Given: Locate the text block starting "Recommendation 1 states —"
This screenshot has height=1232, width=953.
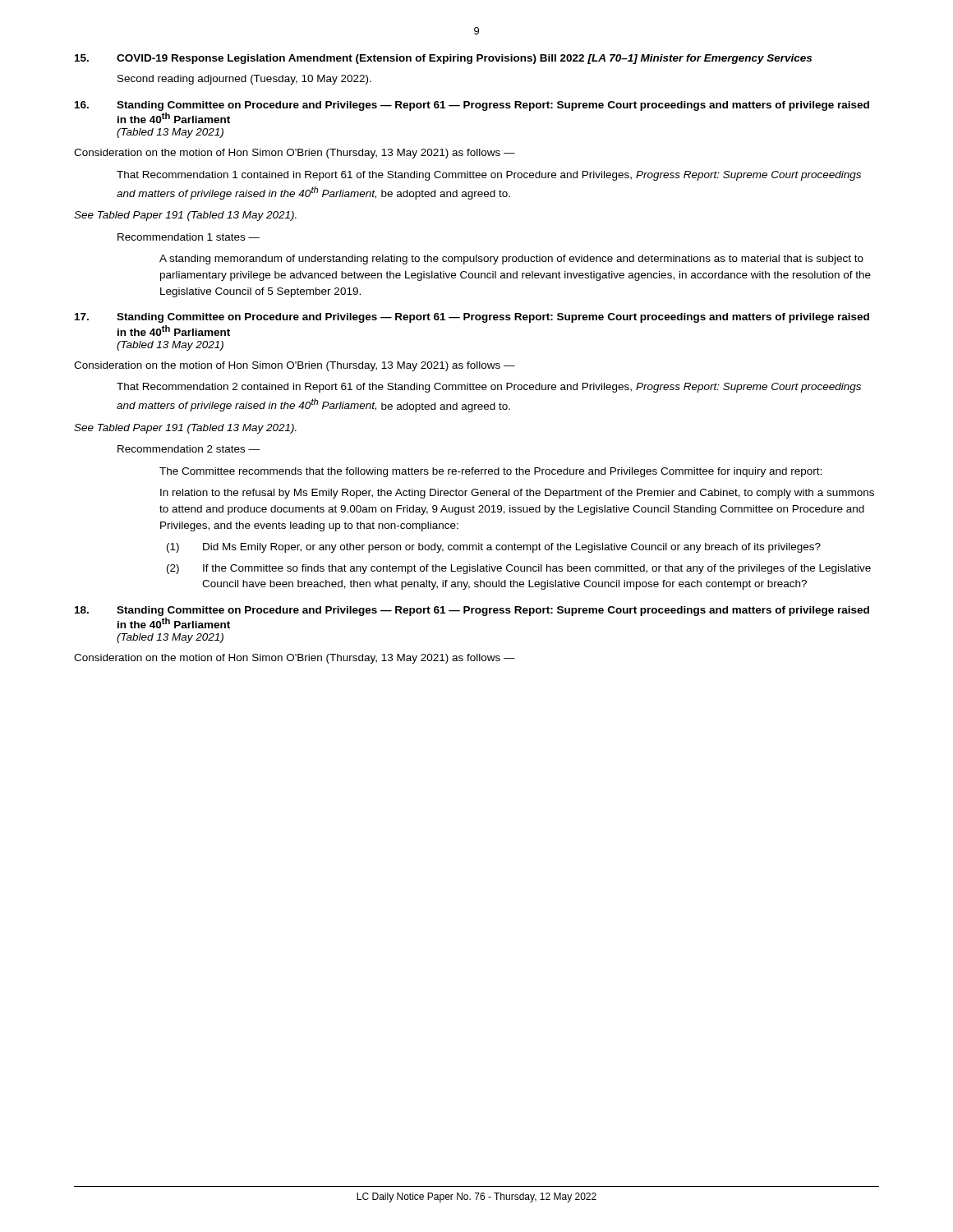Looking at the screenshot, I should pyautogui.click(x=188, y=237).
